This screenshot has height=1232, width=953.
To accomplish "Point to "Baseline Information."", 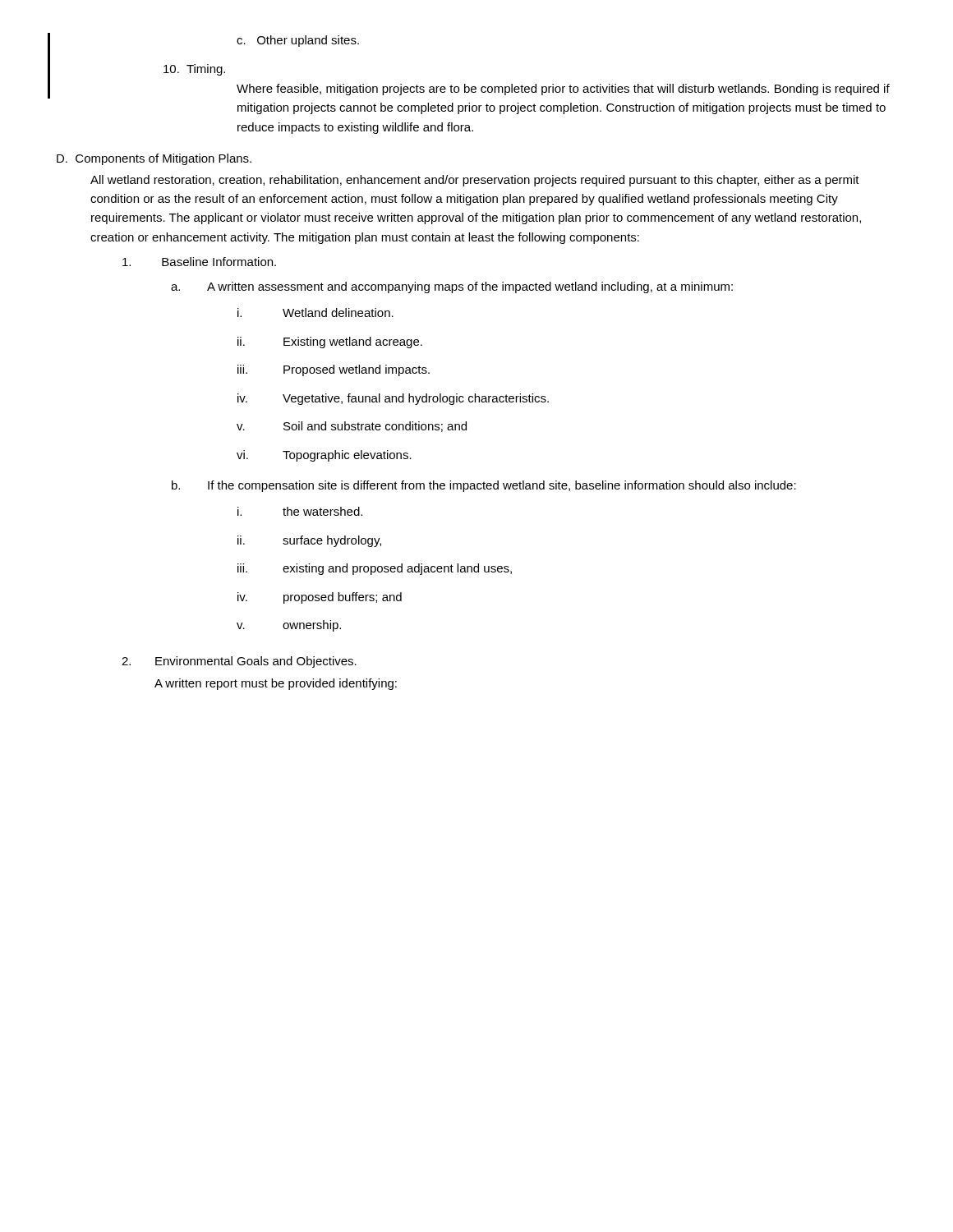I will [x=199, y=261].
